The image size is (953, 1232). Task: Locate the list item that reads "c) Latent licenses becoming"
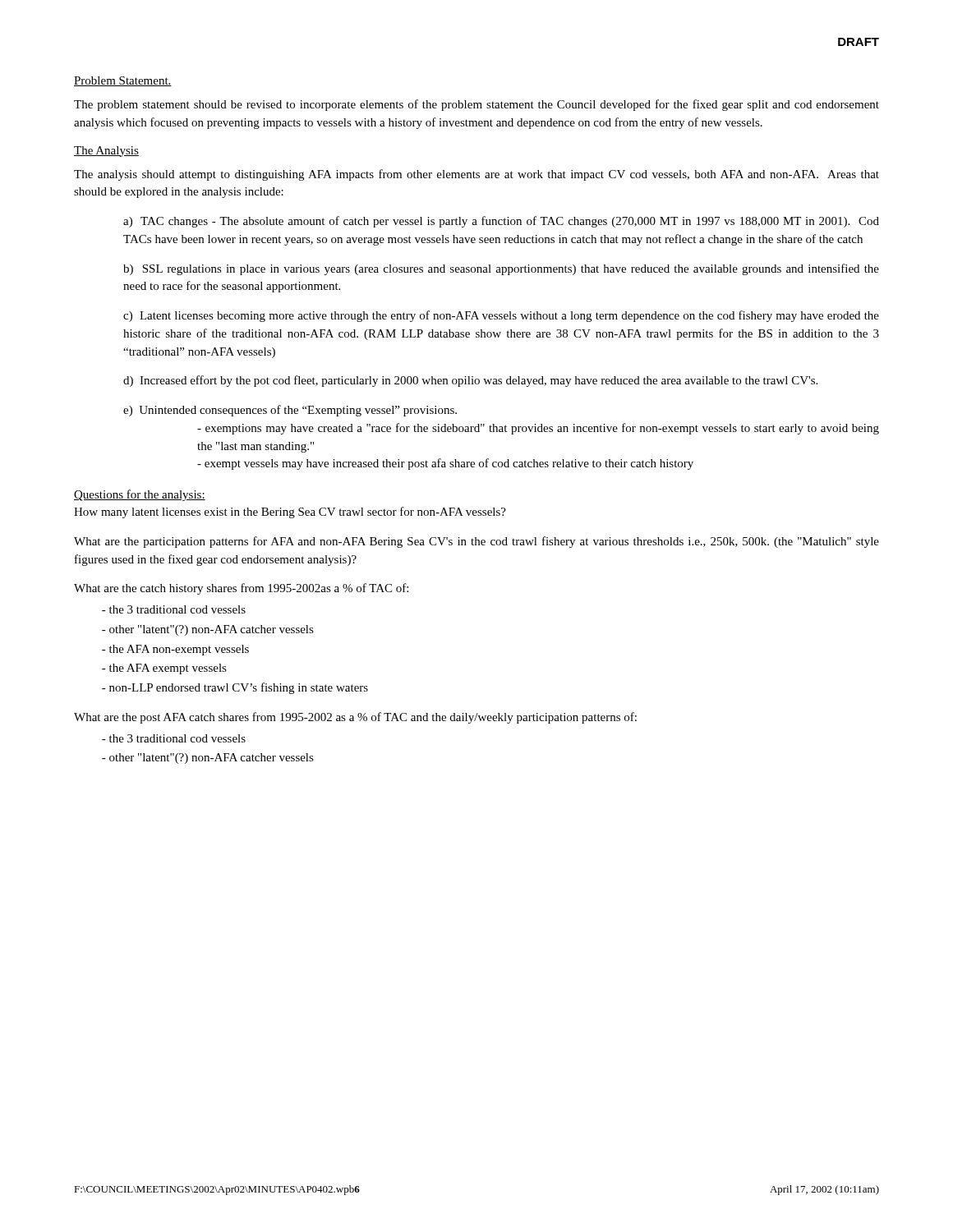click(x=501, y=333)
